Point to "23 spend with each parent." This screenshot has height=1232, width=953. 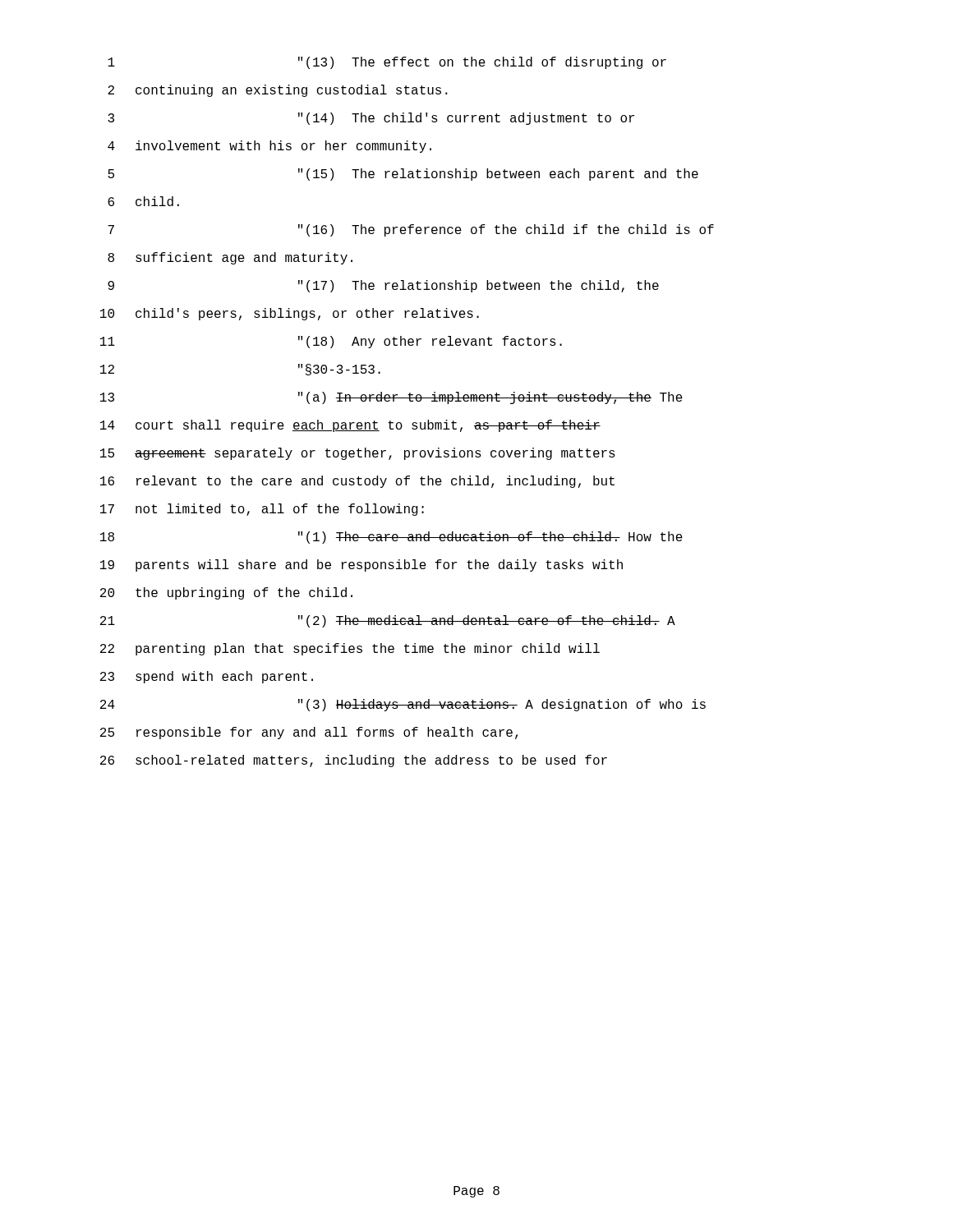[x=207, y=677]
